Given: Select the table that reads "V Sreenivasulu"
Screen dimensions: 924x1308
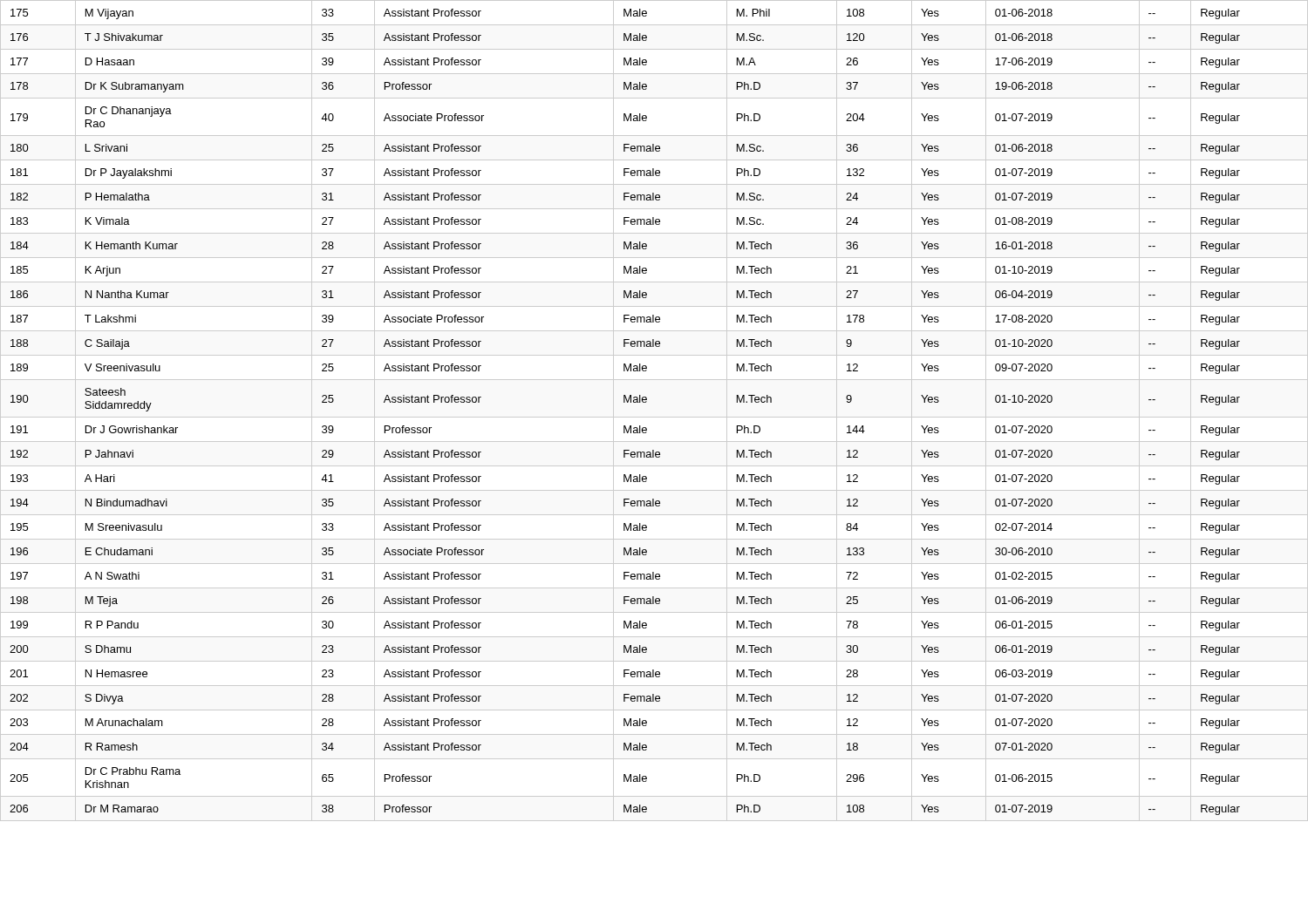Looking at the screenshot, I should [654, 411].
